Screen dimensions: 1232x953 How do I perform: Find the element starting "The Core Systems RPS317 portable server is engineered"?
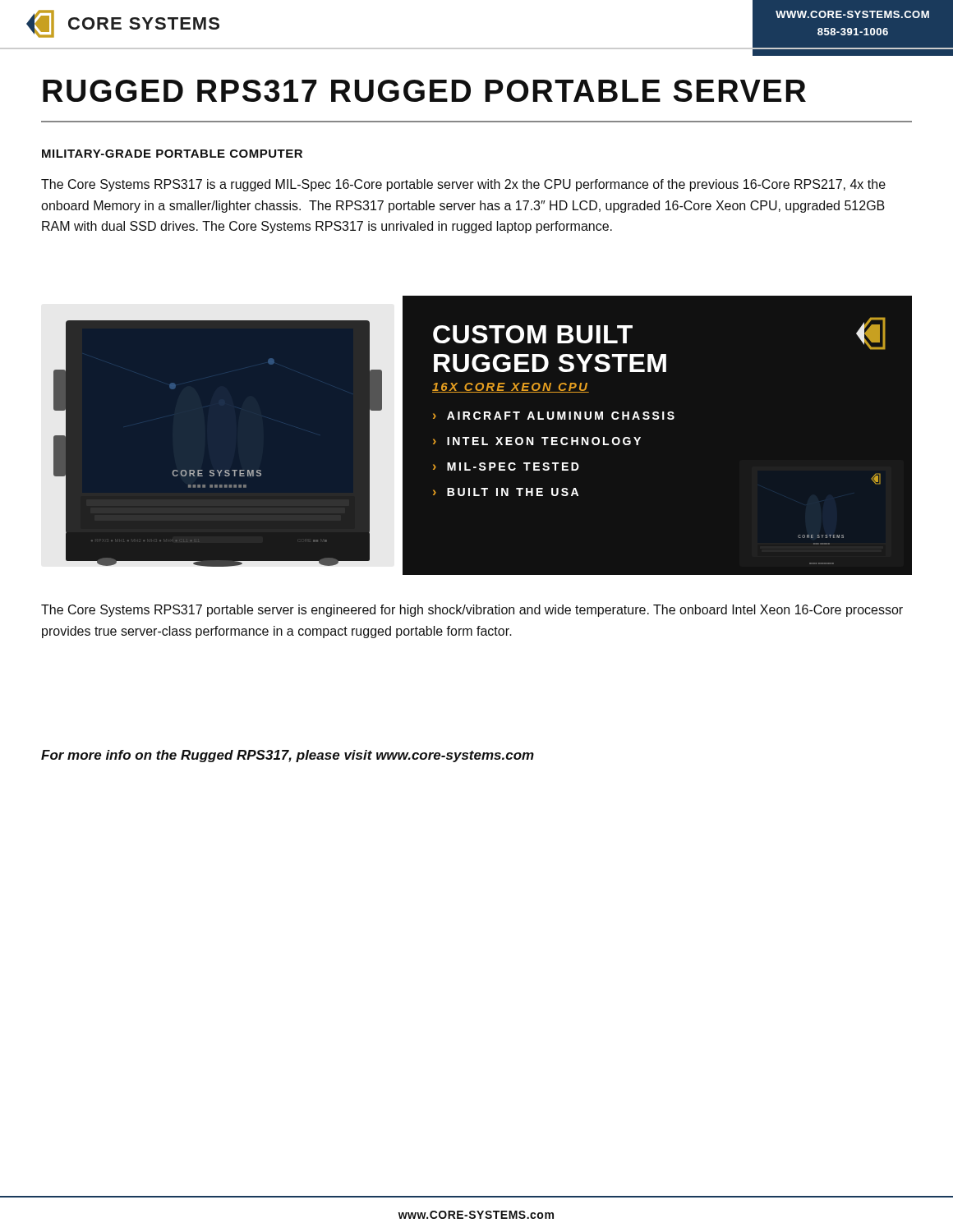[472, 620]
